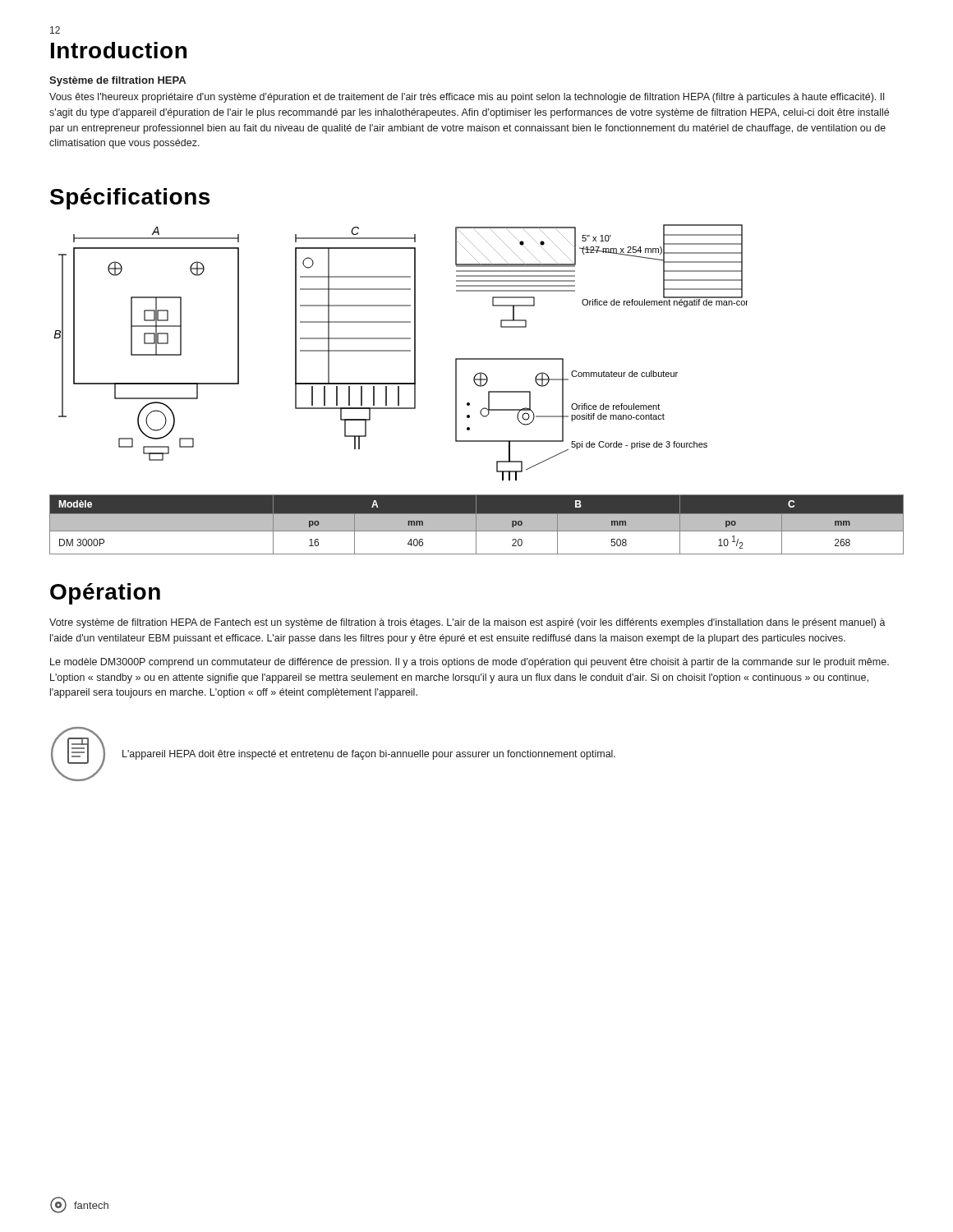Image resolution: width=953 pixels, height=1232 pixels.
Task: Click the passage that begins "L'appareil HEPA doit être"
Action: point(476,754)
